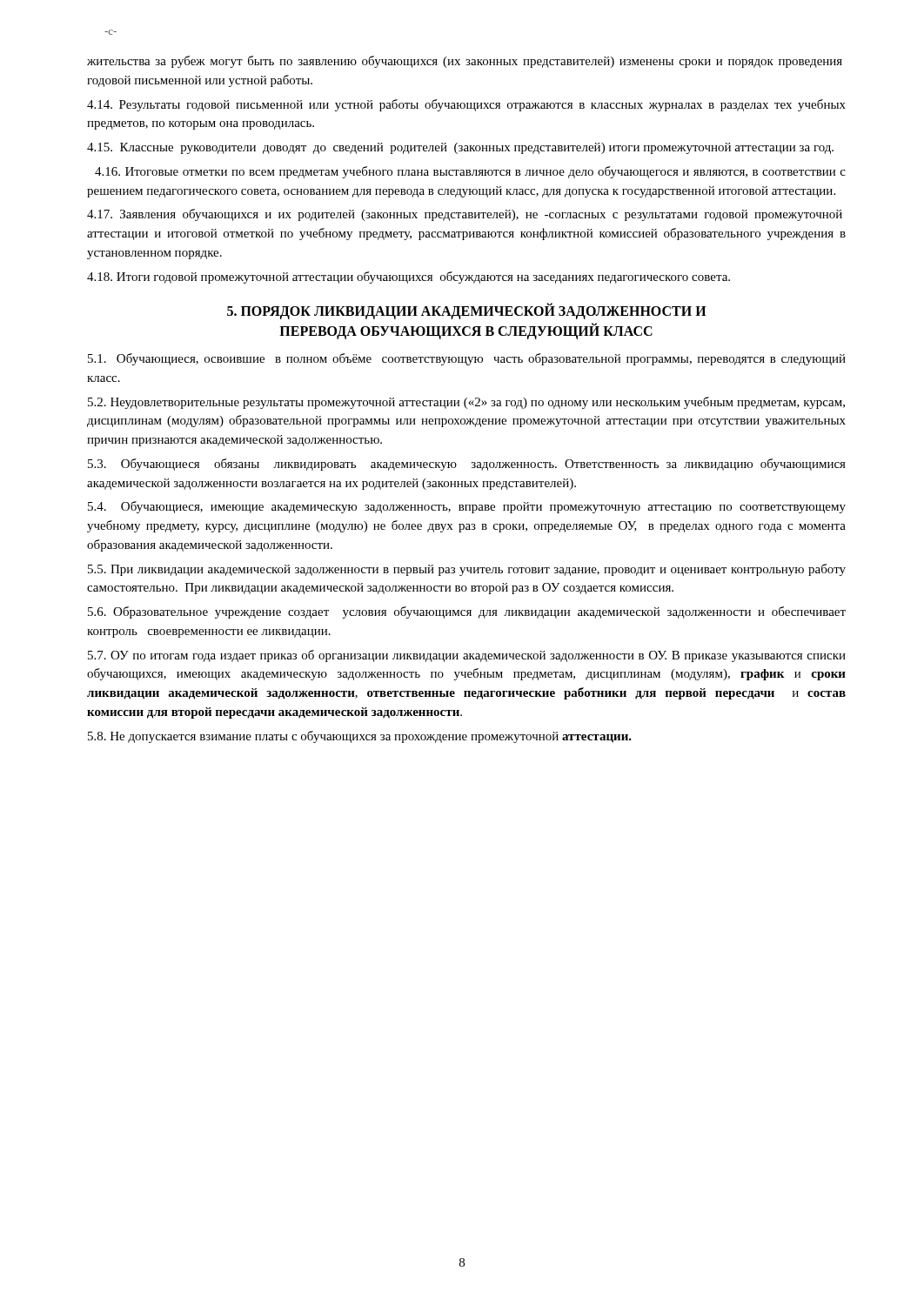The image size is (924, 1305).
Task: Locate the text starting "16. Итоговые отметки по всем"
Action: tap(466, 181)
